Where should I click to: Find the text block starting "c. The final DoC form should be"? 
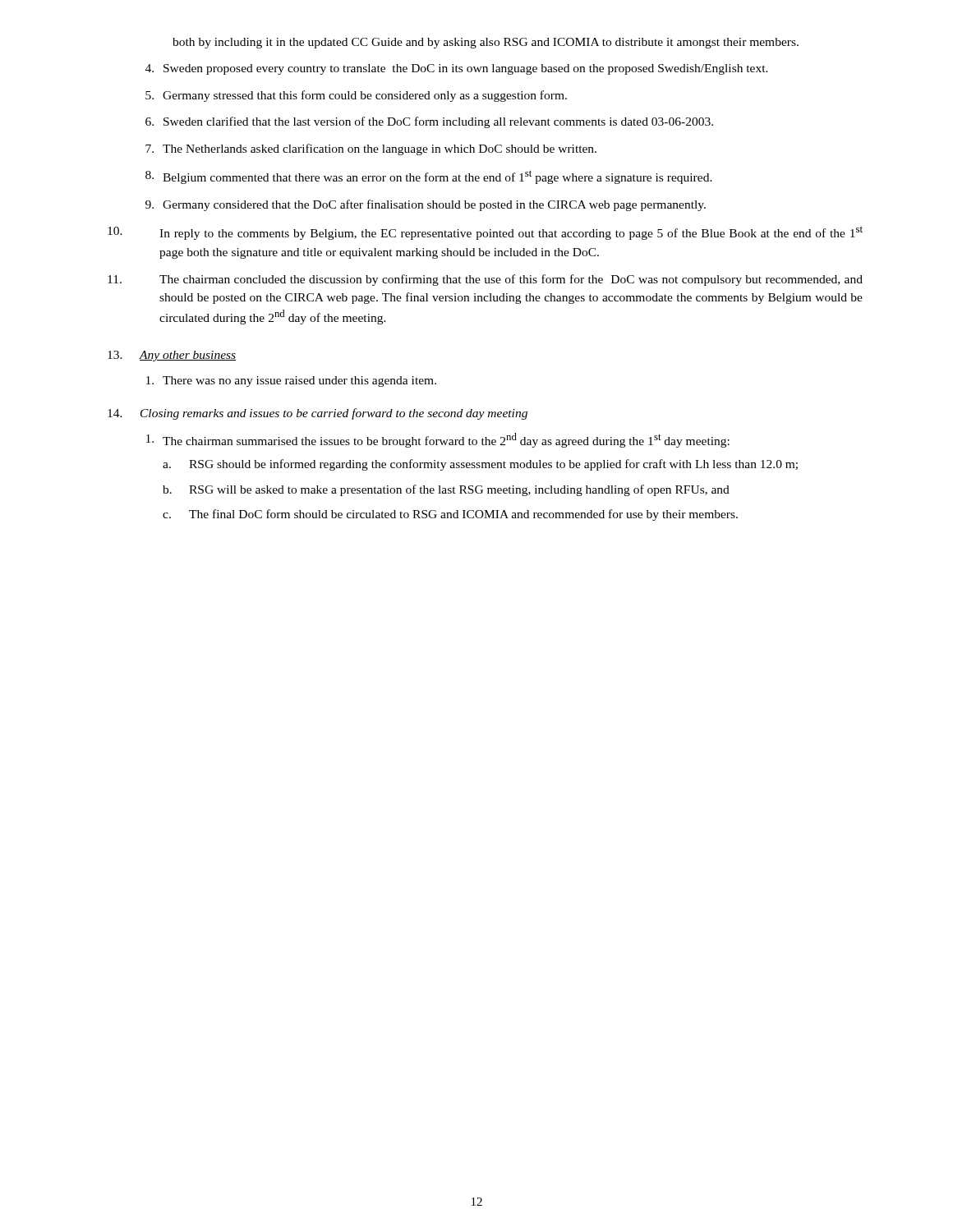pos(513,514)
